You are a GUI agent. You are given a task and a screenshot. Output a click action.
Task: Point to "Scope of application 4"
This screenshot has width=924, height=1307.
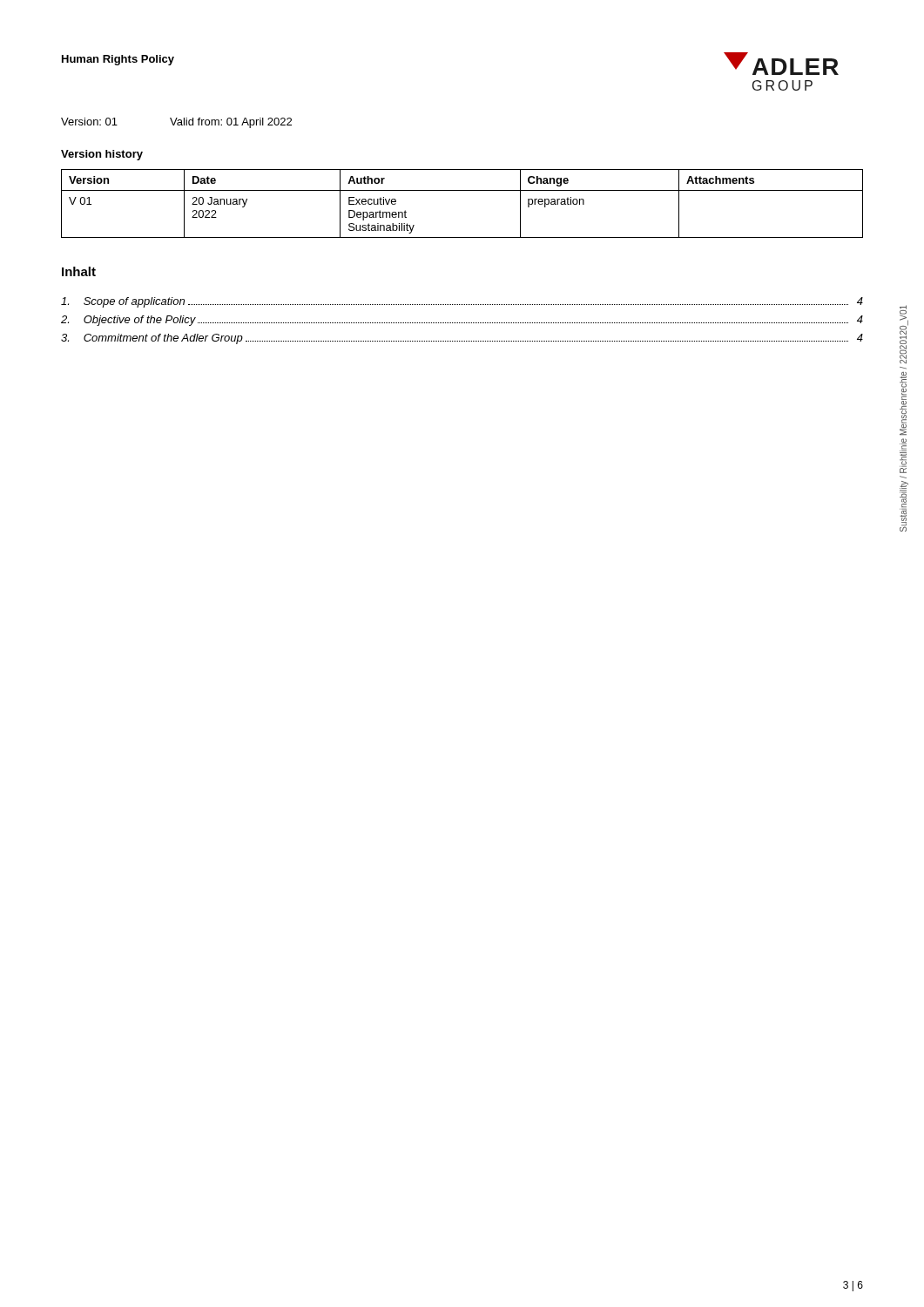[x=462, y=301]
